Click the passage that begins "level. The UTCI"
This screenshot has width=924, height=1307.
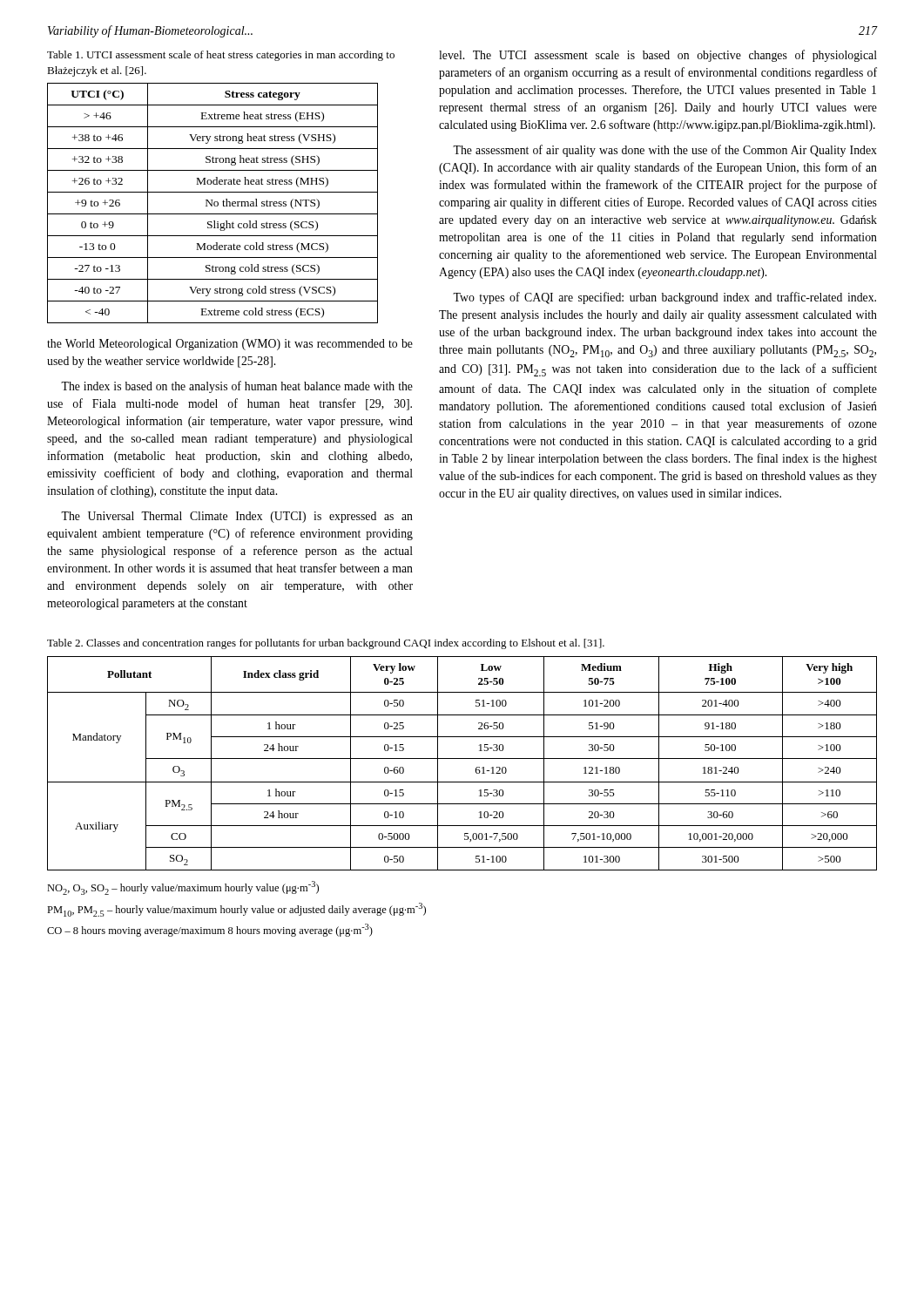coord(658,275)
